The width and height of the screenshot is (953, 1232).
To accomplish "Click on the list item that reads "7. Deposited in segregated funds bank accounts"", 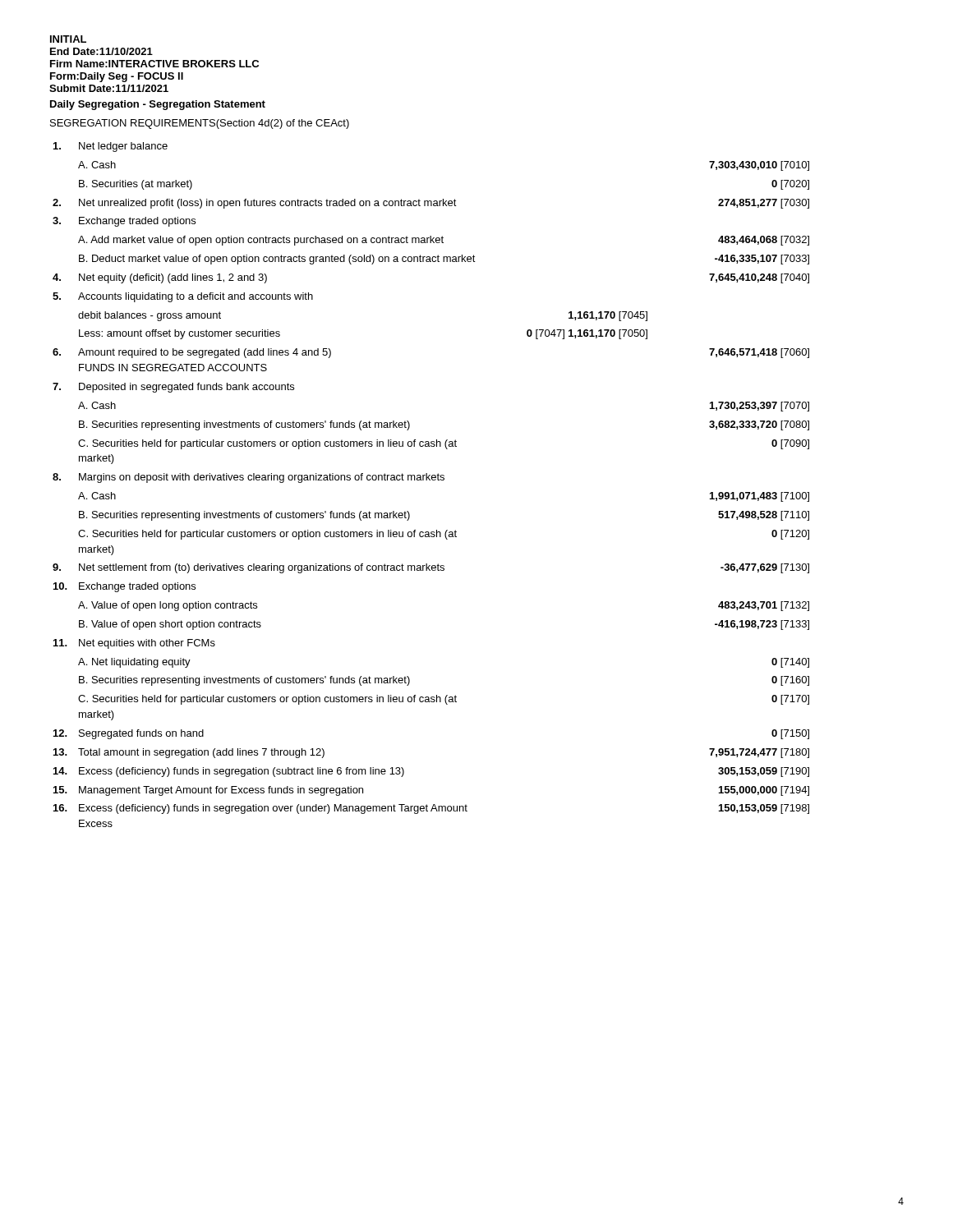I will [x=173, y=388].
